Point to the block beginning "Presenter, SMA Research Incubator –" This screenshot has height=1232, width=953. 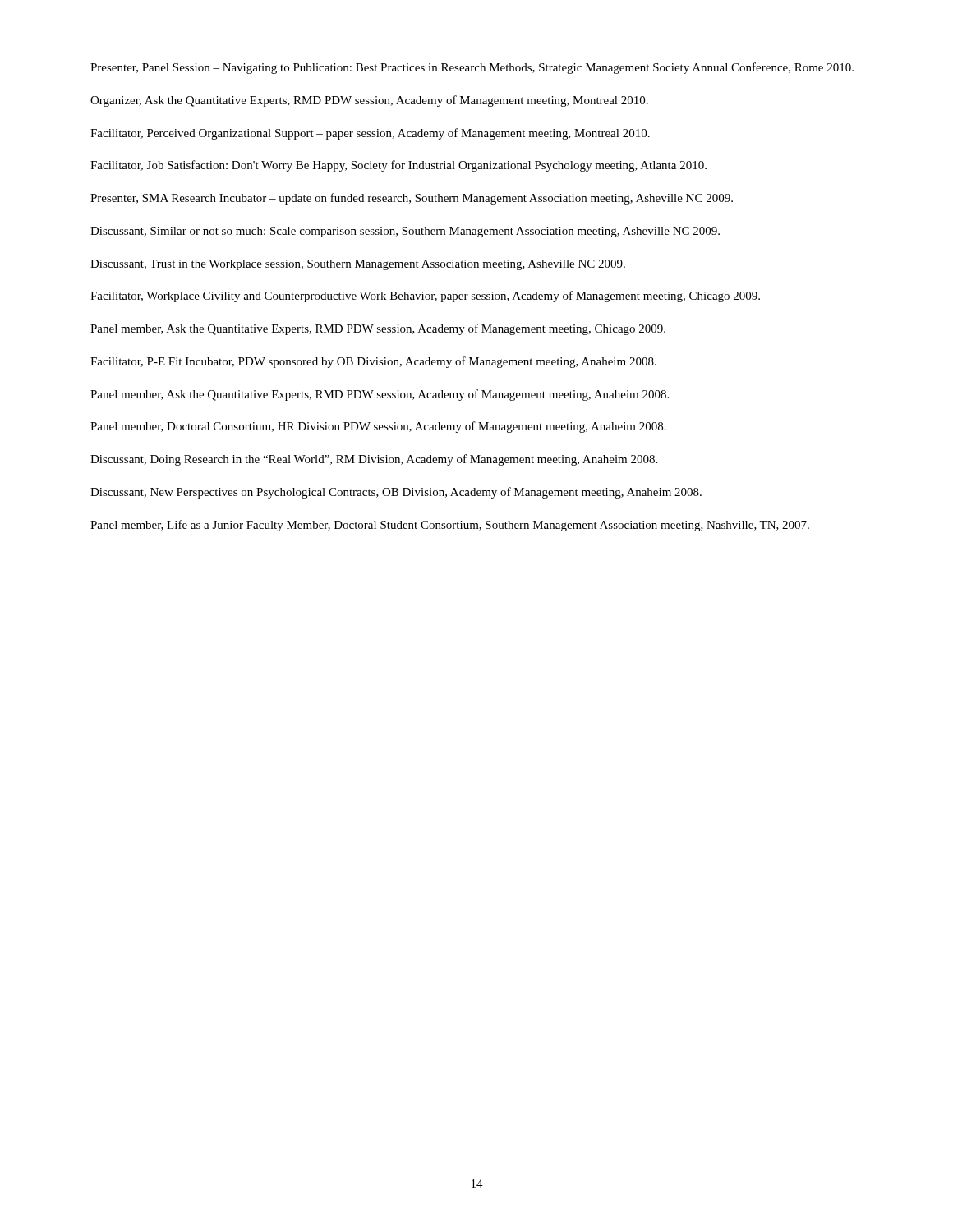pyautogui.click(x=412, y=198)
